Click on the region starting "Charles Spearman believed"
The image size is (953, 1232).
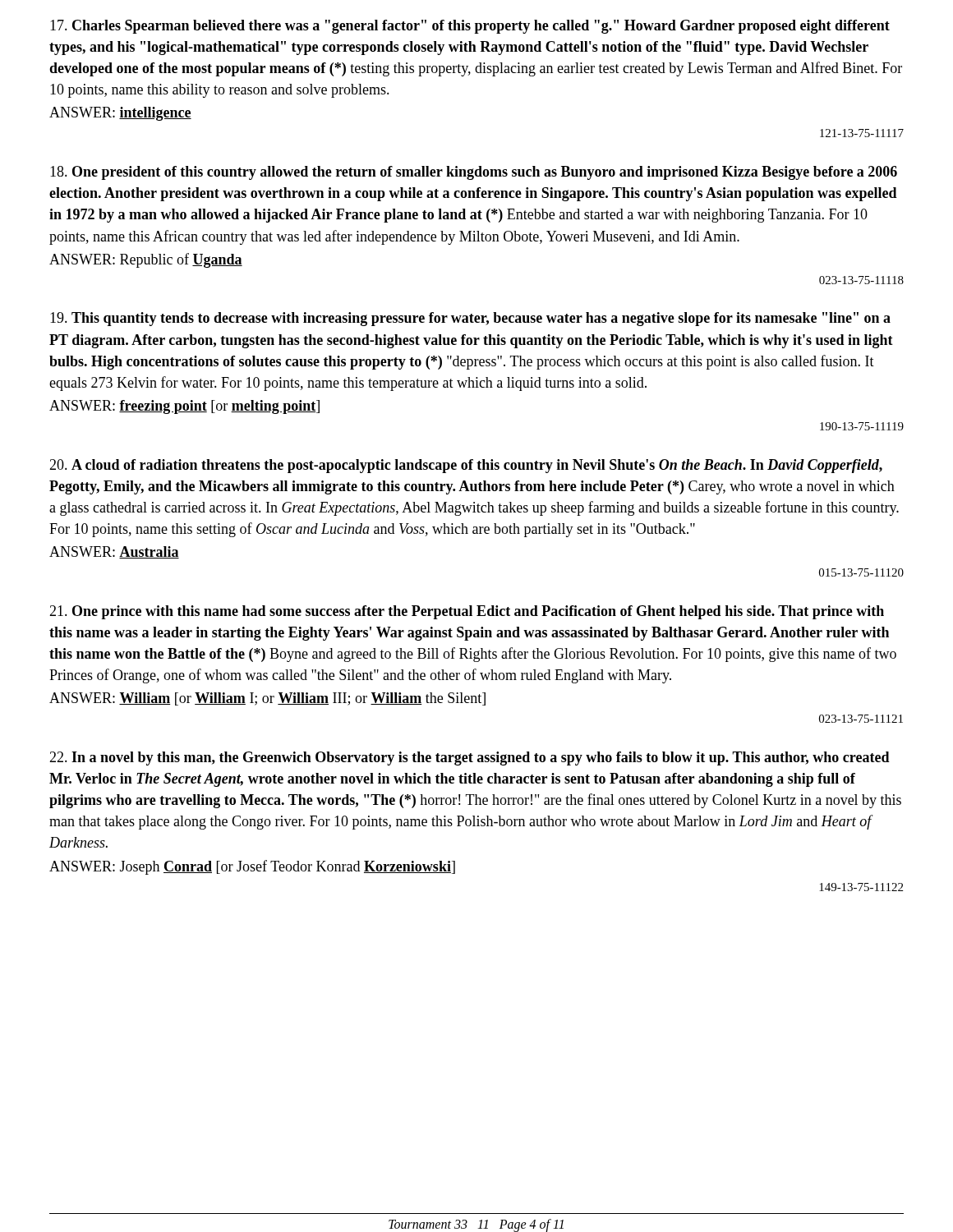click(476, 79)
